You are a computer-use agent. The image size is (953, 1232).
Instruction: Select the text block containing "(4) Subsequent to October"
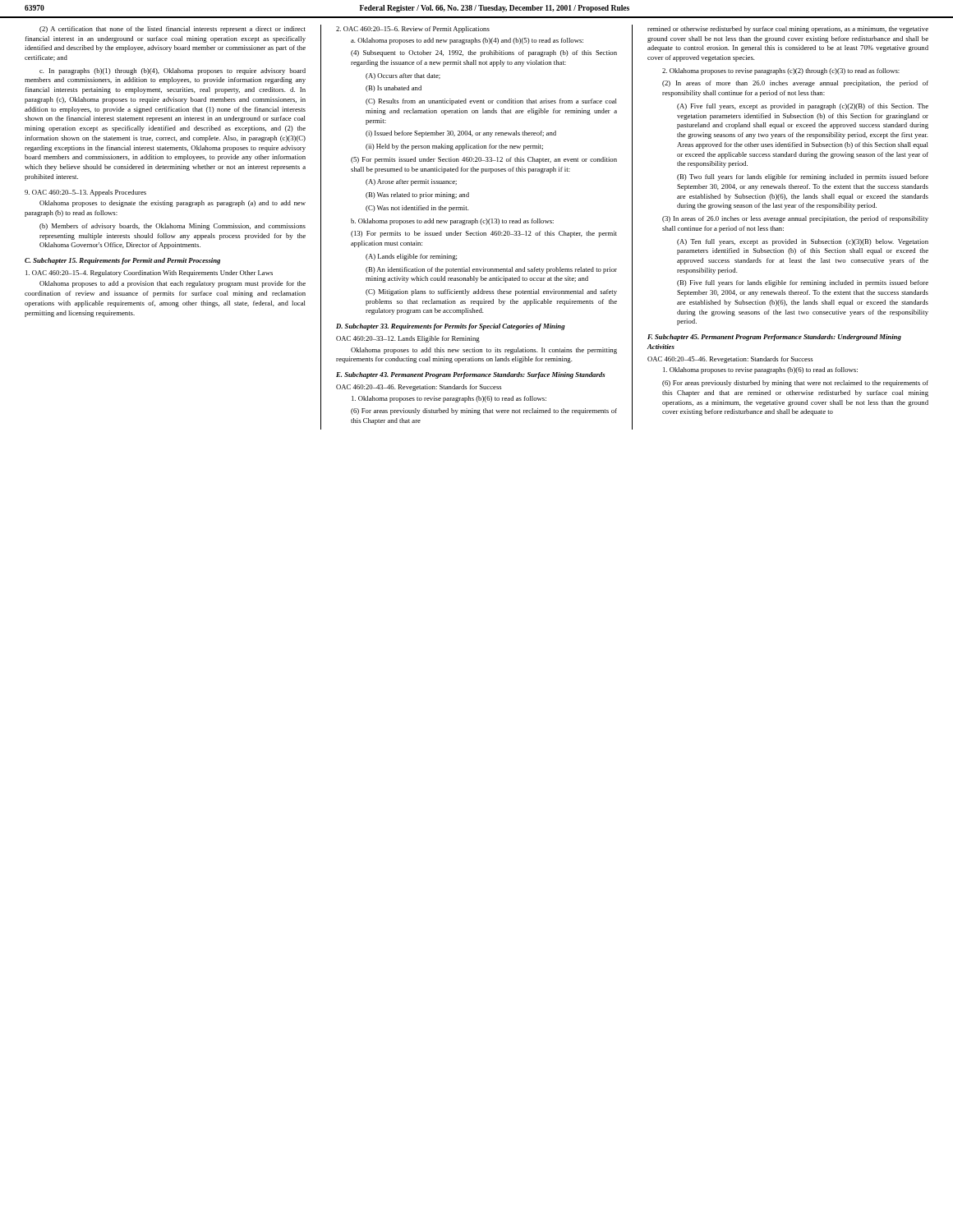point(484,58)
